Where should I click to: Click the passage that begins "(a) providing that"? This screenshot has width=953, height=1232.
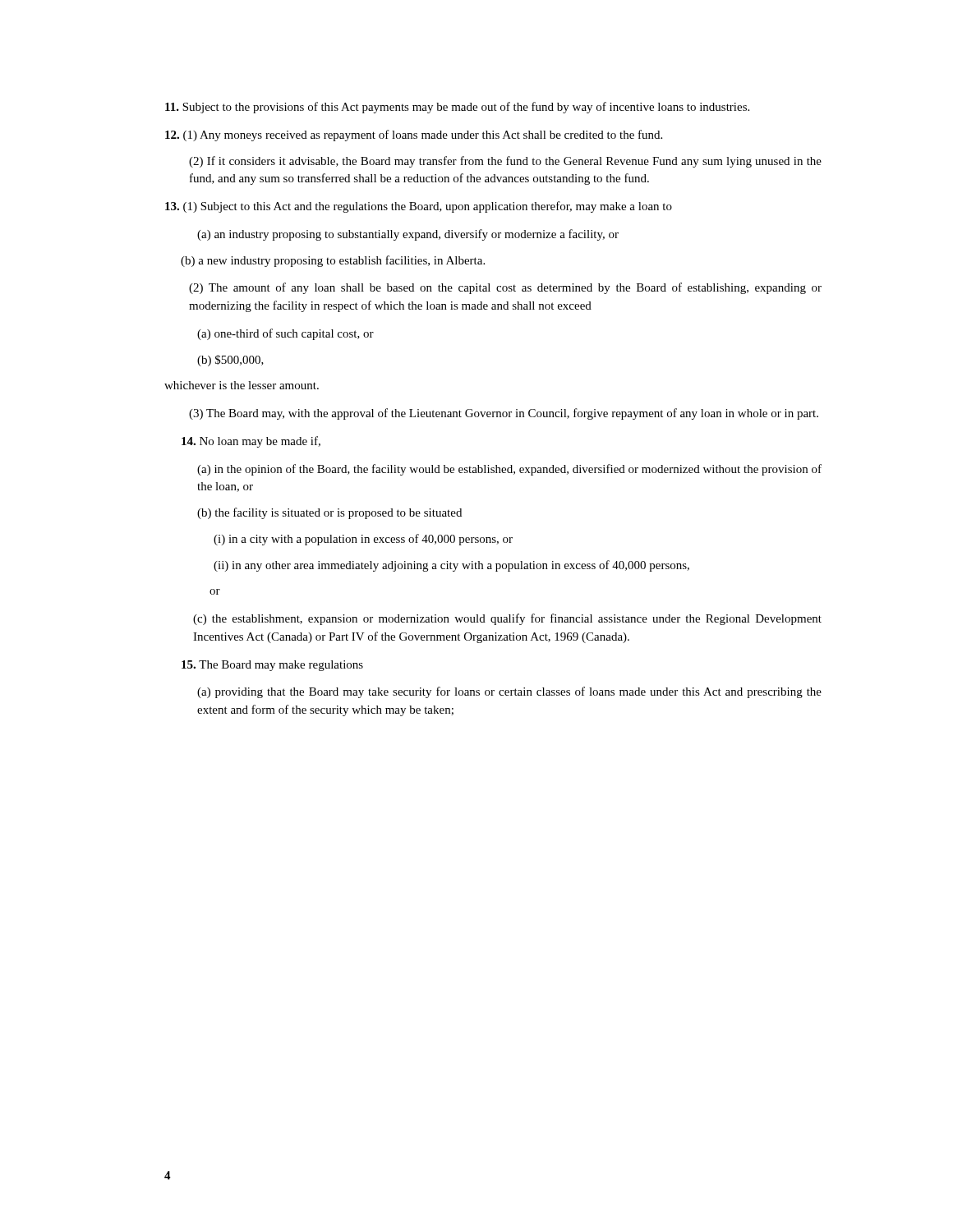coord(509,701)
